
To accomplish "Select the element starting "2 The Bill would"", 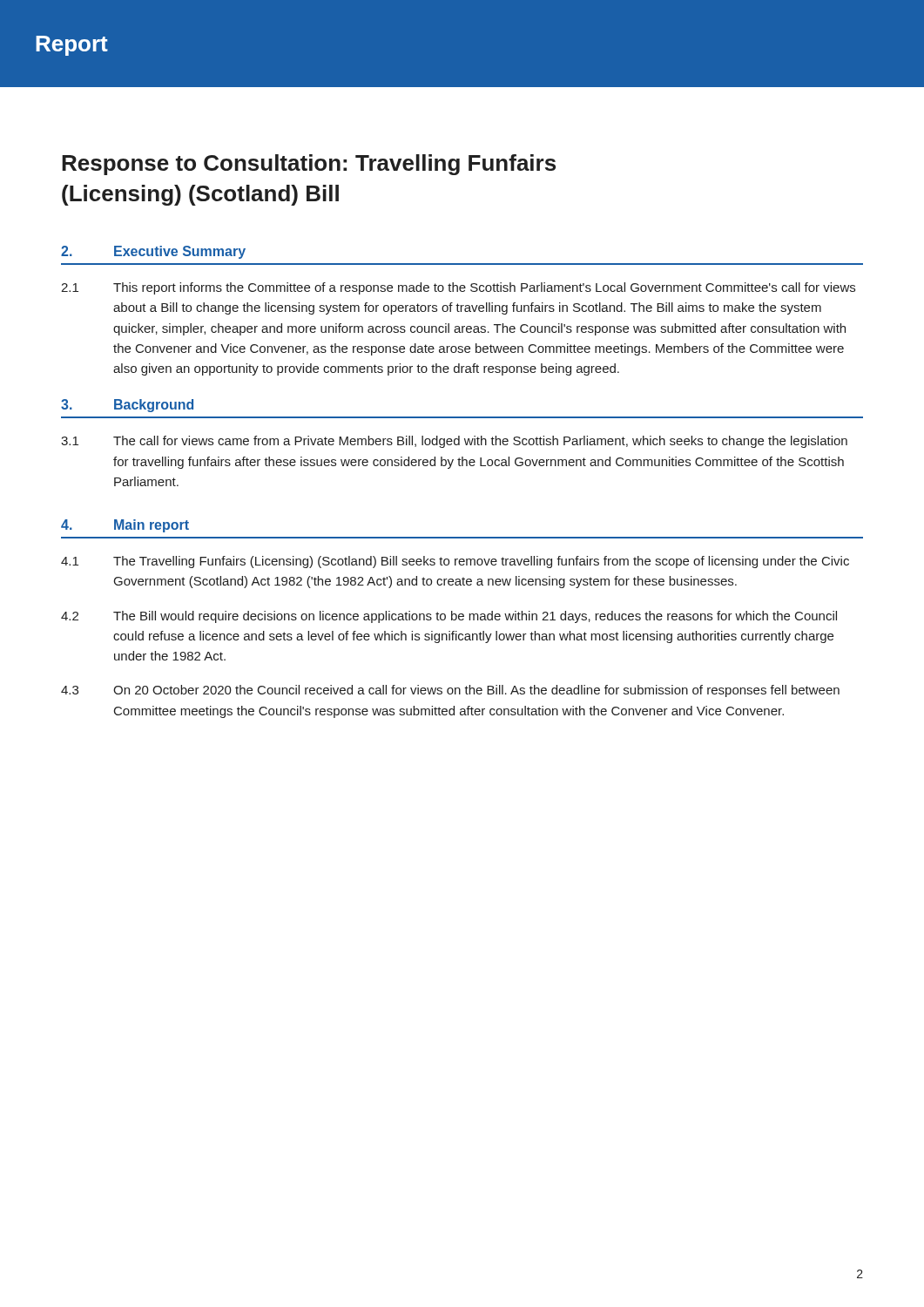I will (462, 636).
